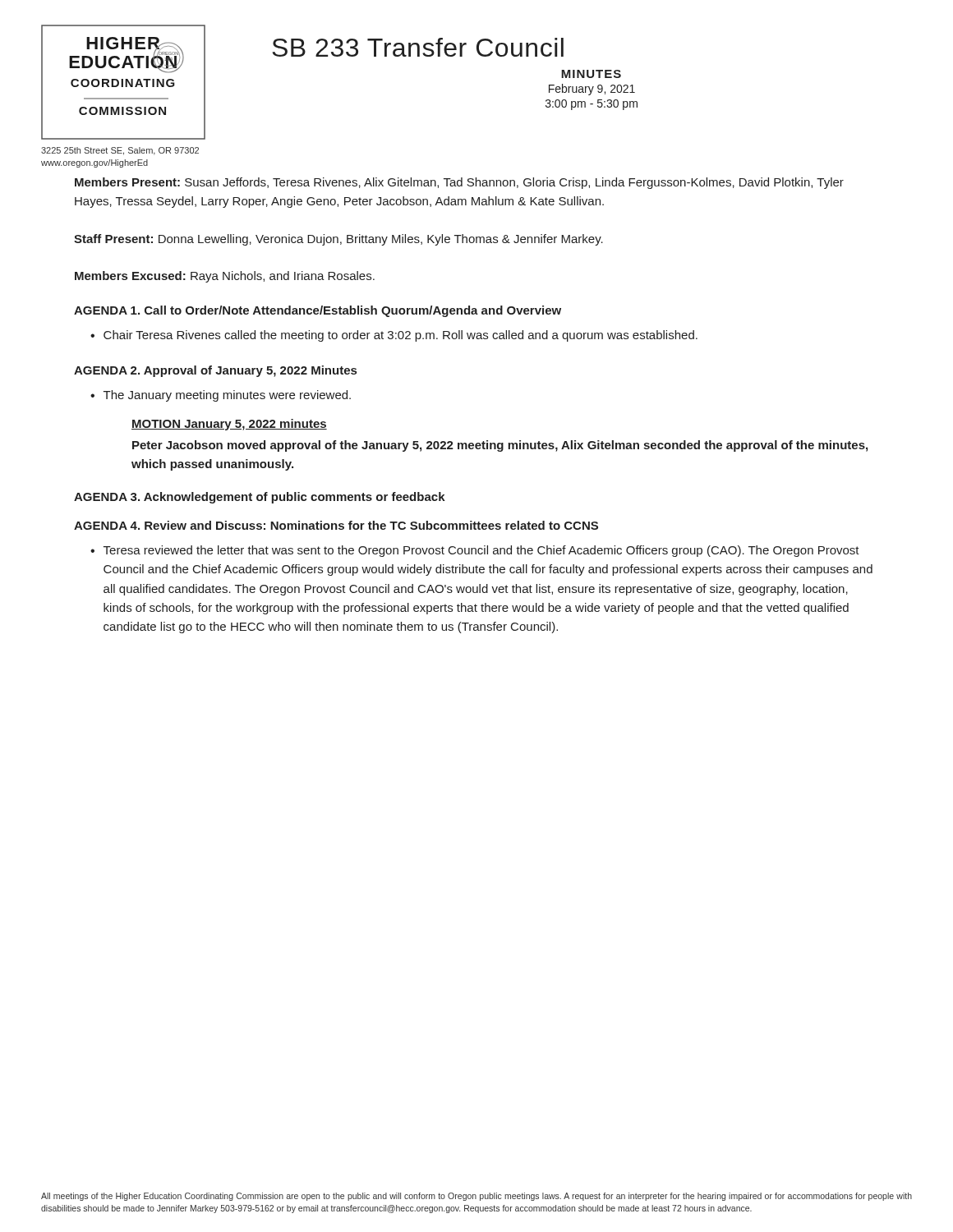Find the text block starting "• Chair Teresa Rivenes called the"
The image size is (953, 1232).
click(485, 336)
